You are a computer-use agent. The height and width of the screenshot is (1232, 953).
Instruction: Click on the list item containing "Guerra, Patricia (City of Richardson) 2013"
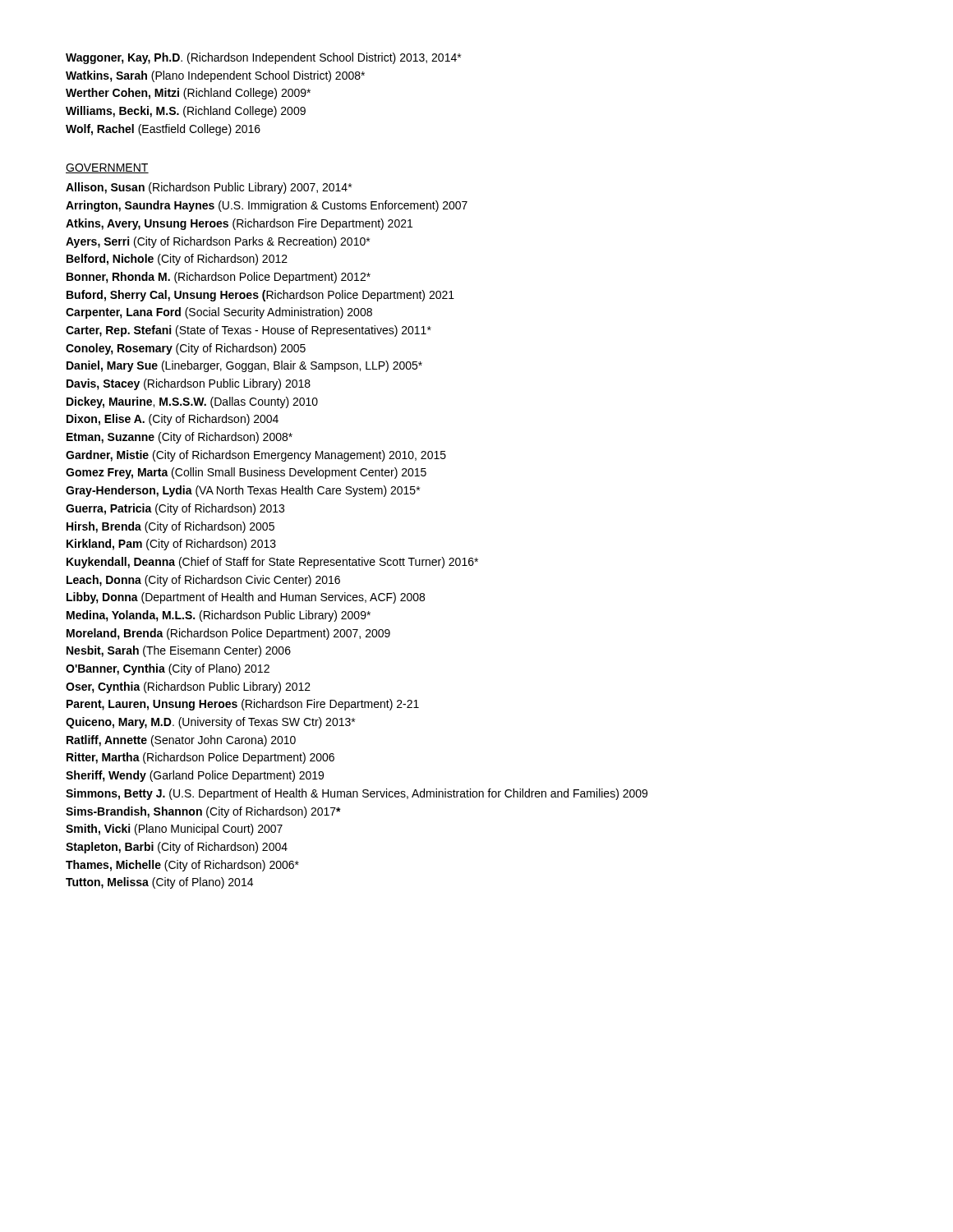pos(175,508)
